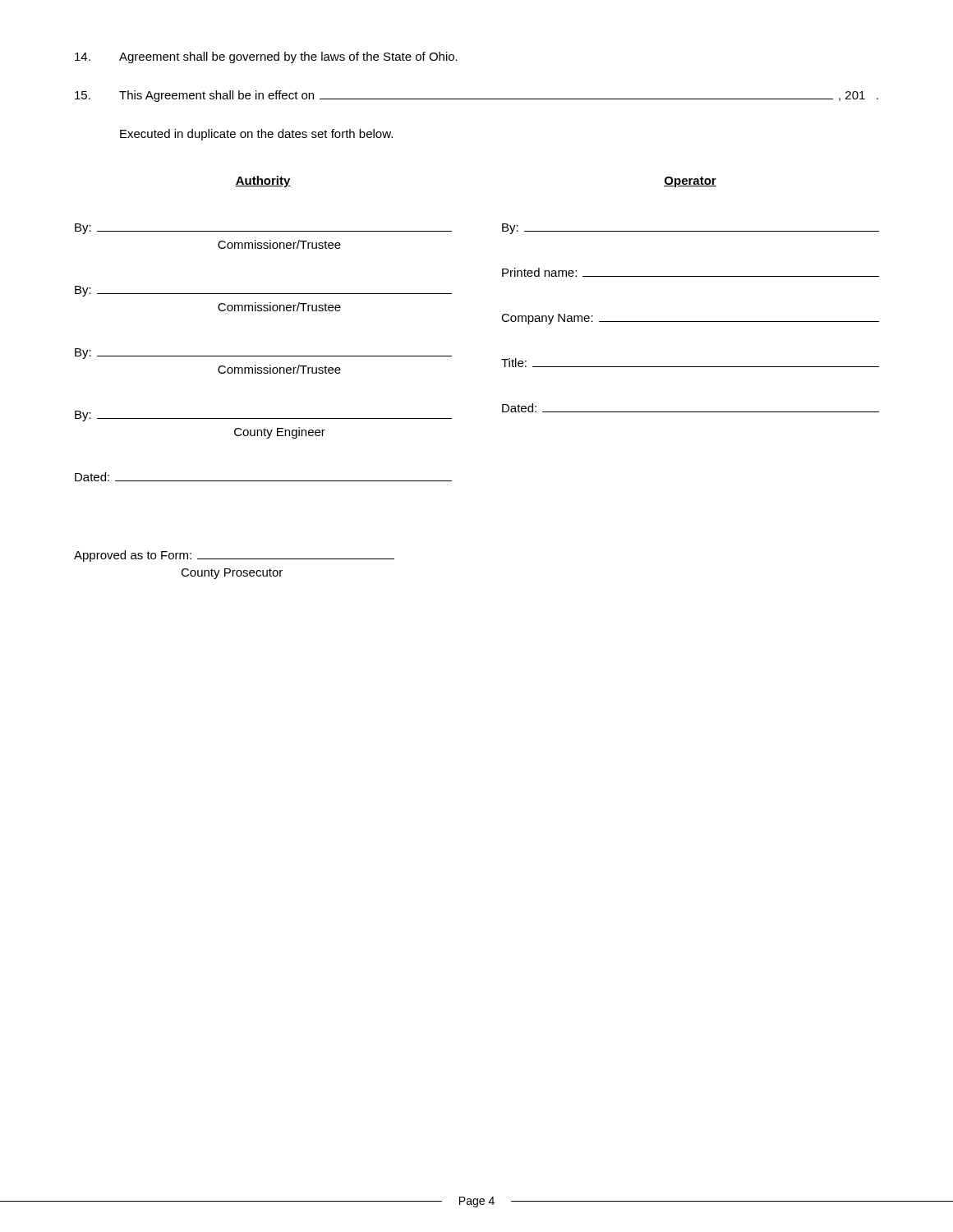Locate the text that says "Printed name:"
The image size is (953, 1232).
point(690,272)
